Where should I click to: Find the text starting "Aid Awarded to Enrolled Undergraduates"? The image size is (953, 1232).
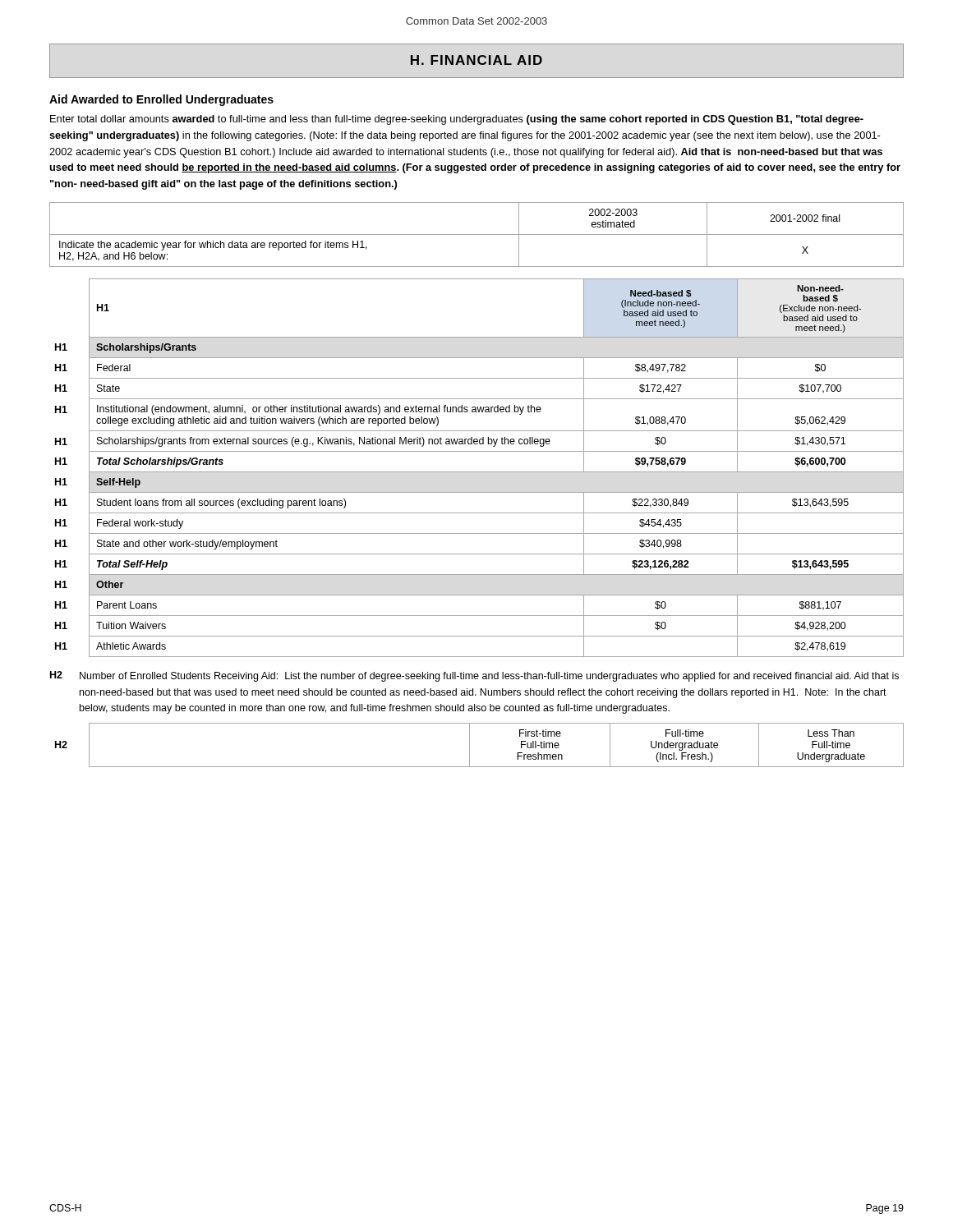coord(161,99)
